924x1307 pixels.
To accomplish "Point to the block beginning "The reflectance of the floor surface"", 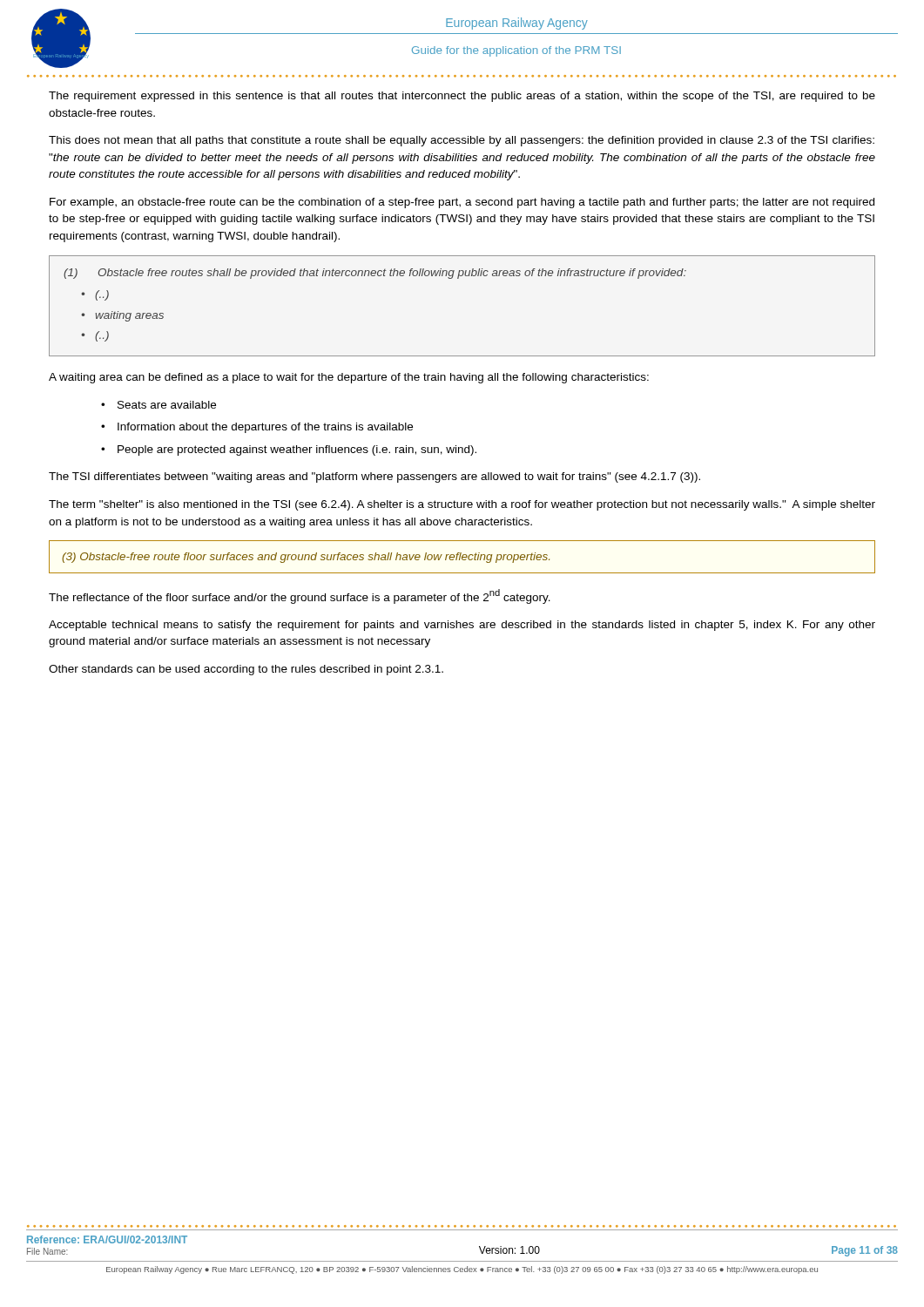I will coord(300,595).
